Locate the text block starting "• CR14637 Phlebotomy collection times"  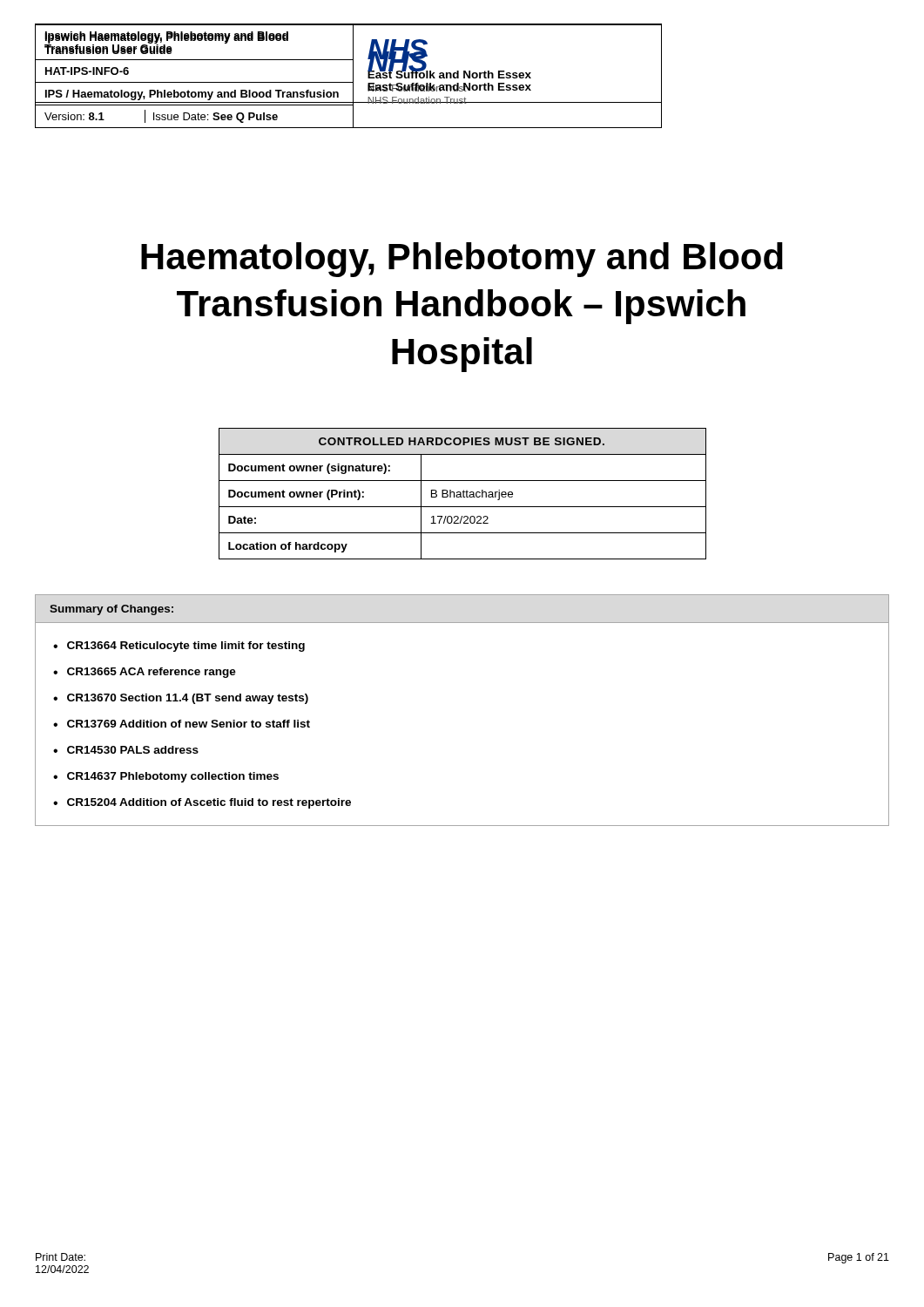(166, 778)
